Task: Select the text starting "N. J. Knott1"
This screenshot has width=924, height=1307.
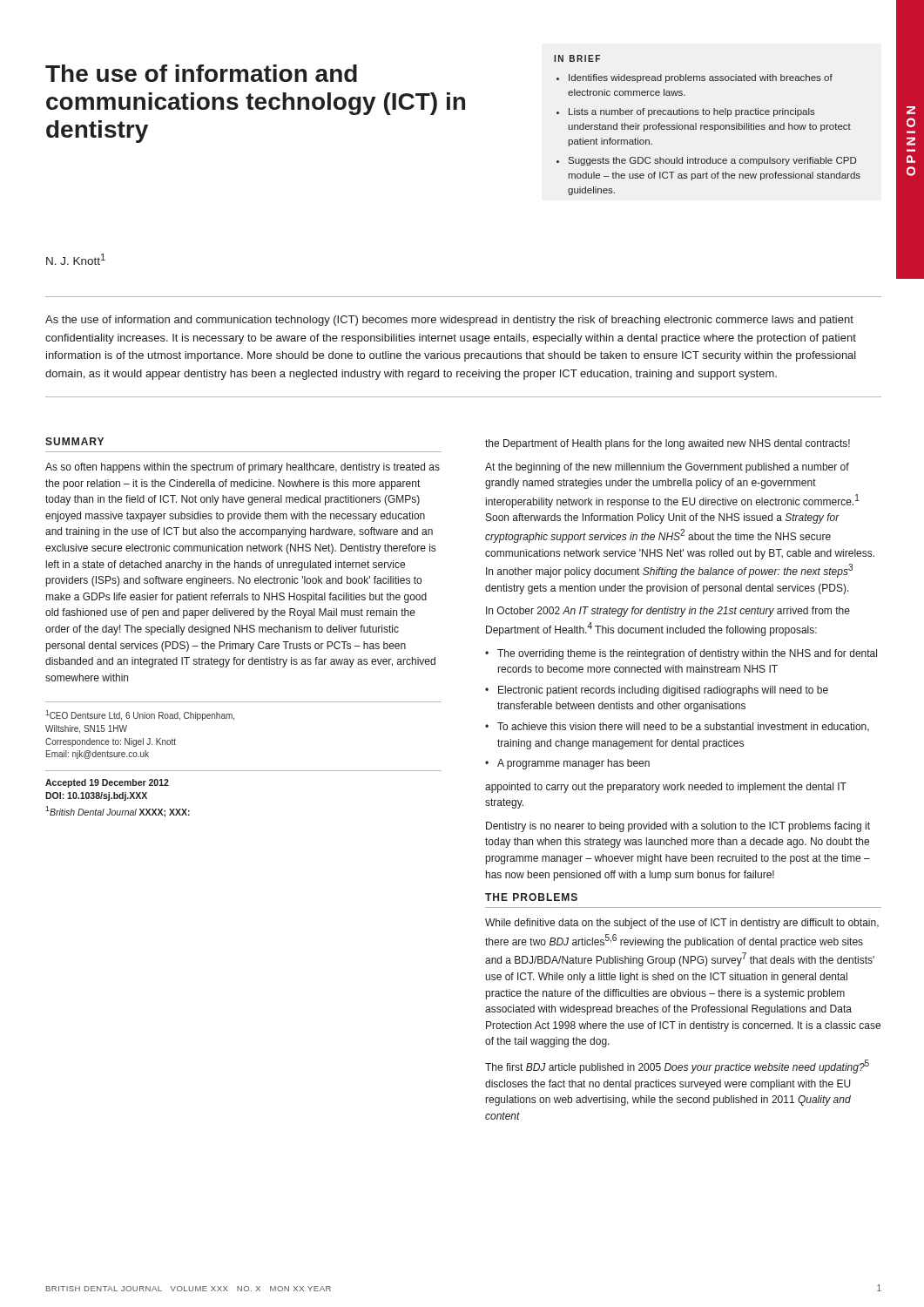Action: (x=75, y=259)
